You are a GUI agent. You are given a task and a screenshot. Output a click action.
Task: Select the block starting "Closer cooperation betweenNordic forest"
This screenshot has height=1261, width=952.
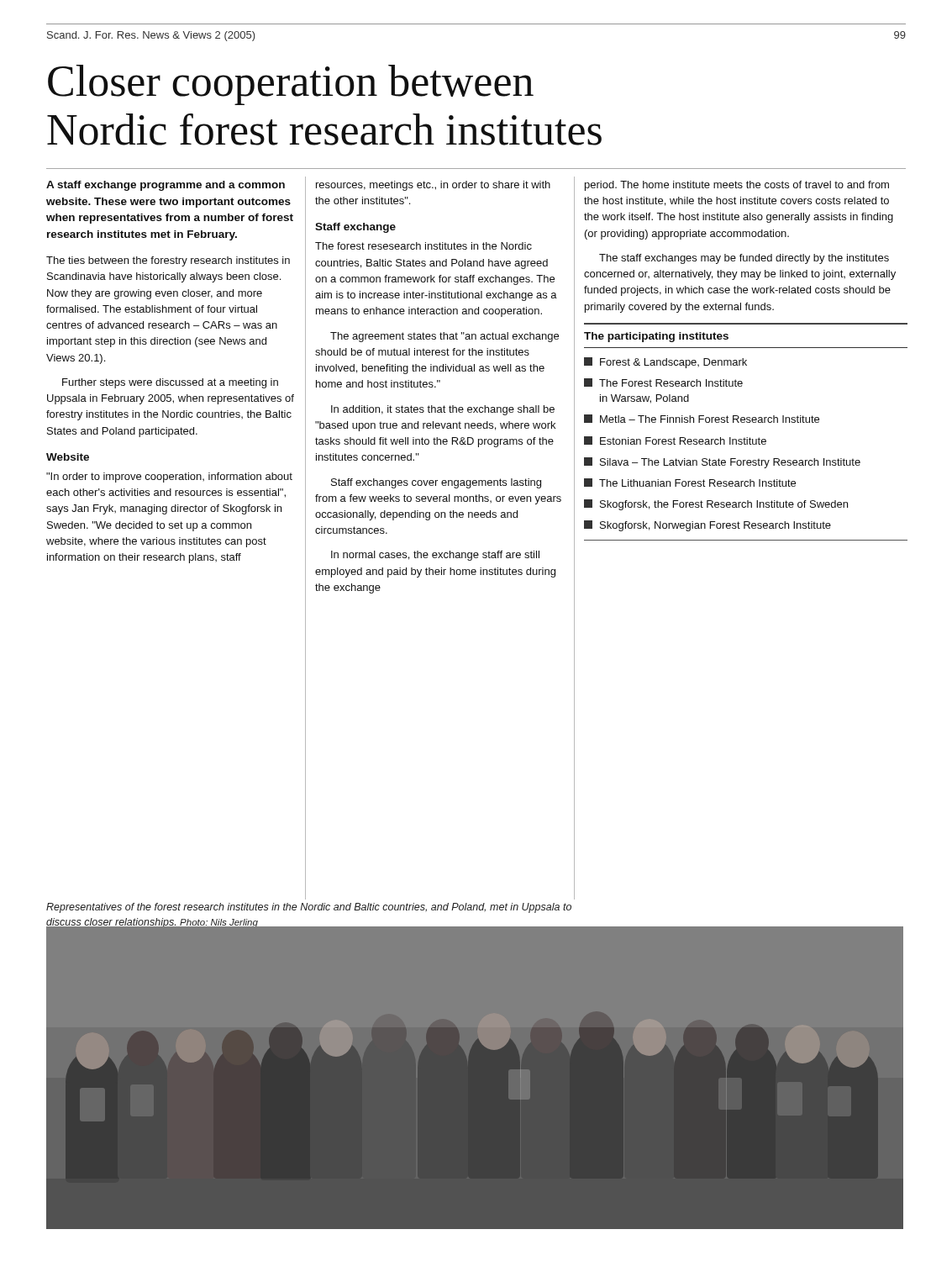476,106
